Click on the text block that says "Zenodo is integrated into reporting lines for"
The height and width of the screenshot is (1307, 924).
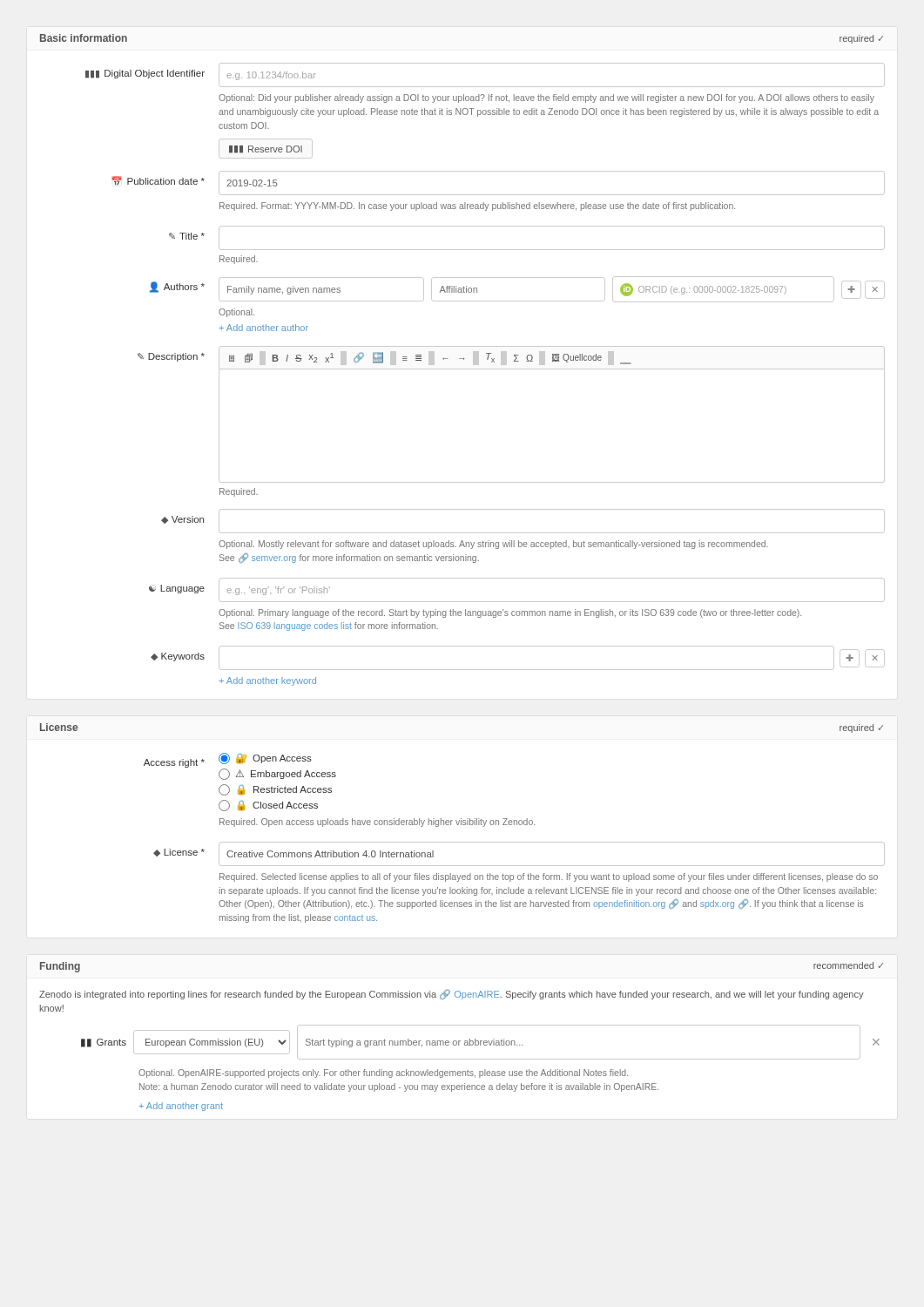tap(462, 1002)
